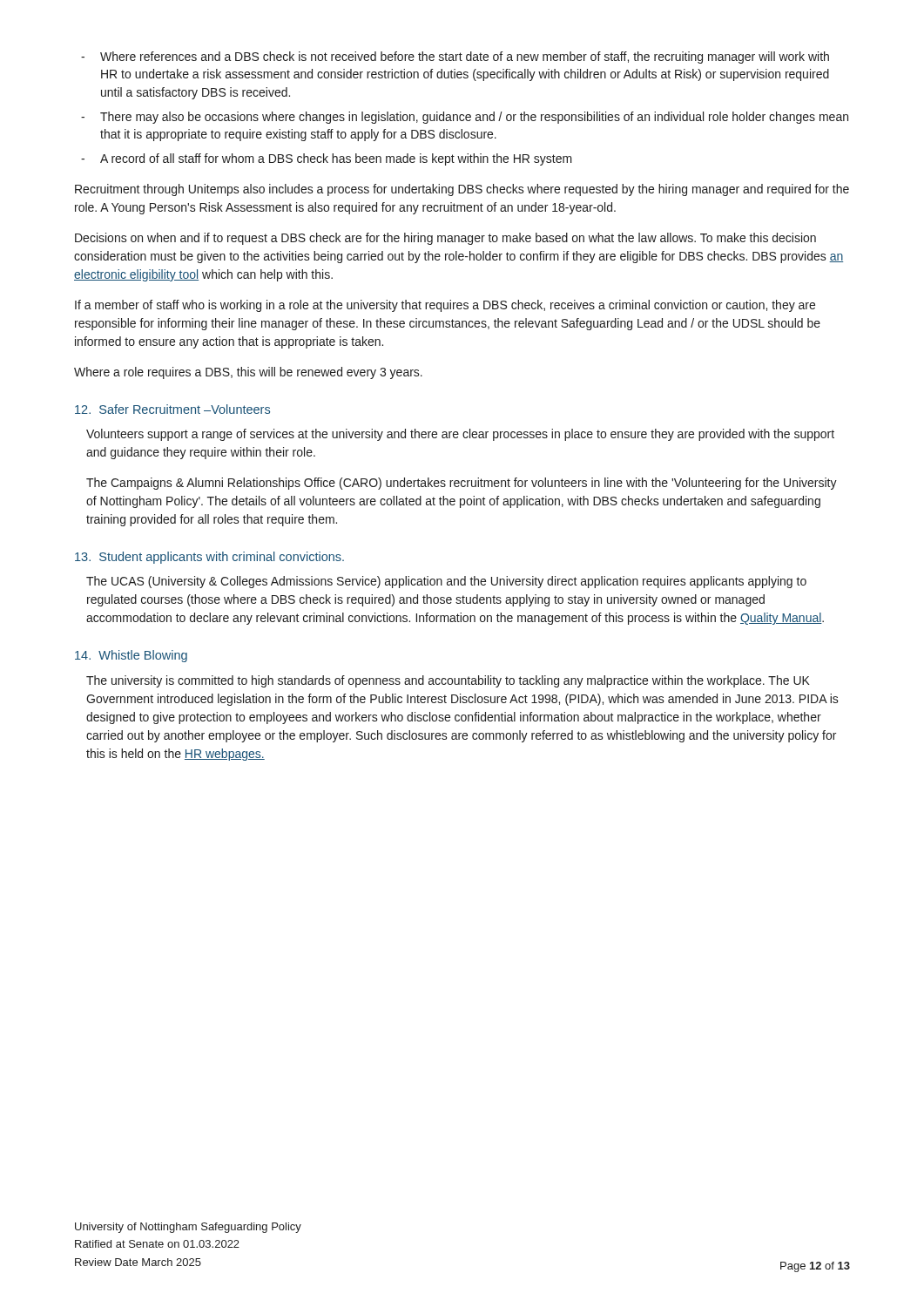Image resolution: width=924 pixels, height=1307 pixels.
Task: Find the block starting "The UCAS (University"
Action: coord(456,600)
